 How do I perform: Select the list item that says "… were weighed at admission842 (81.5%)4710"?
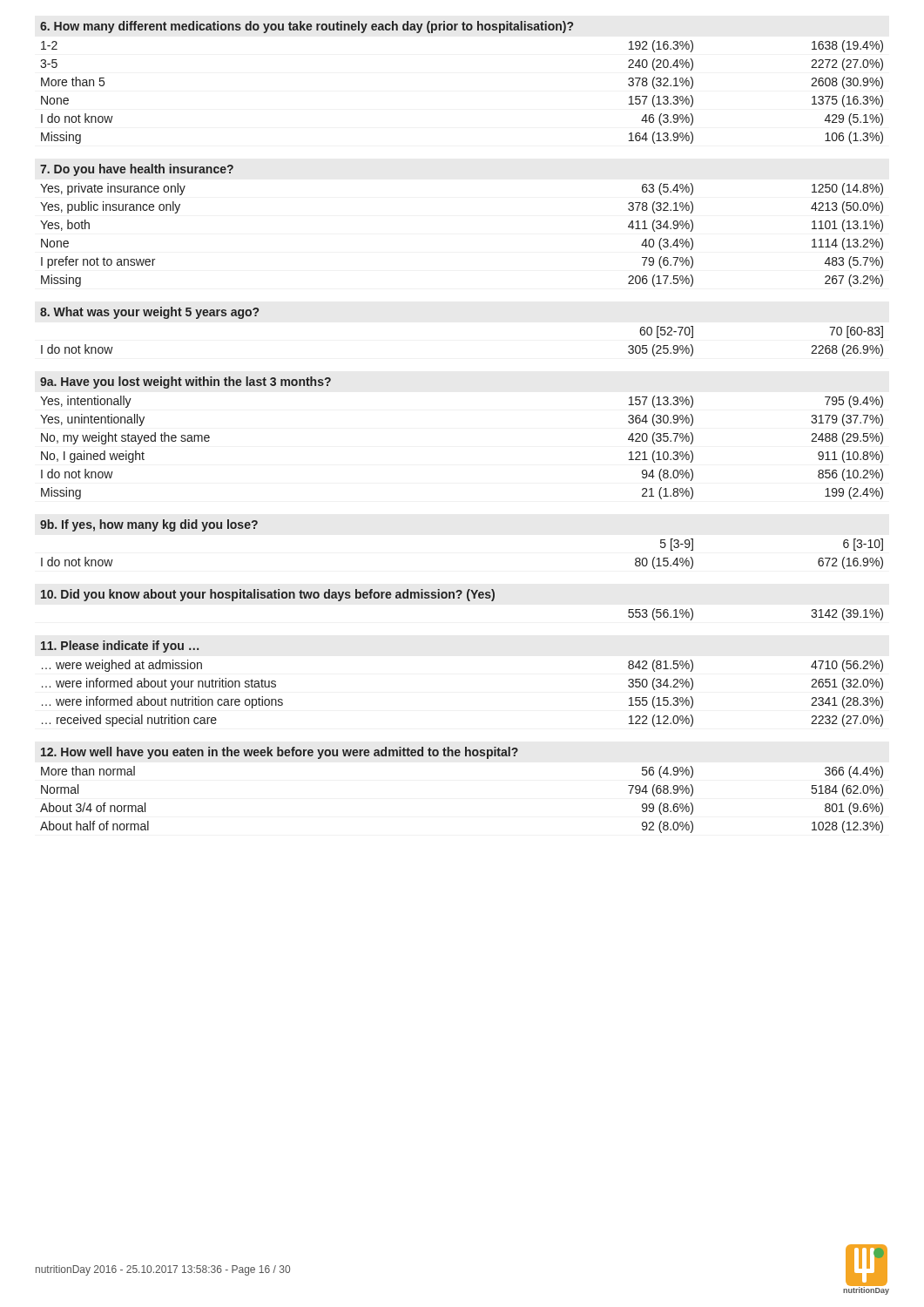click(x=126, y=665)
